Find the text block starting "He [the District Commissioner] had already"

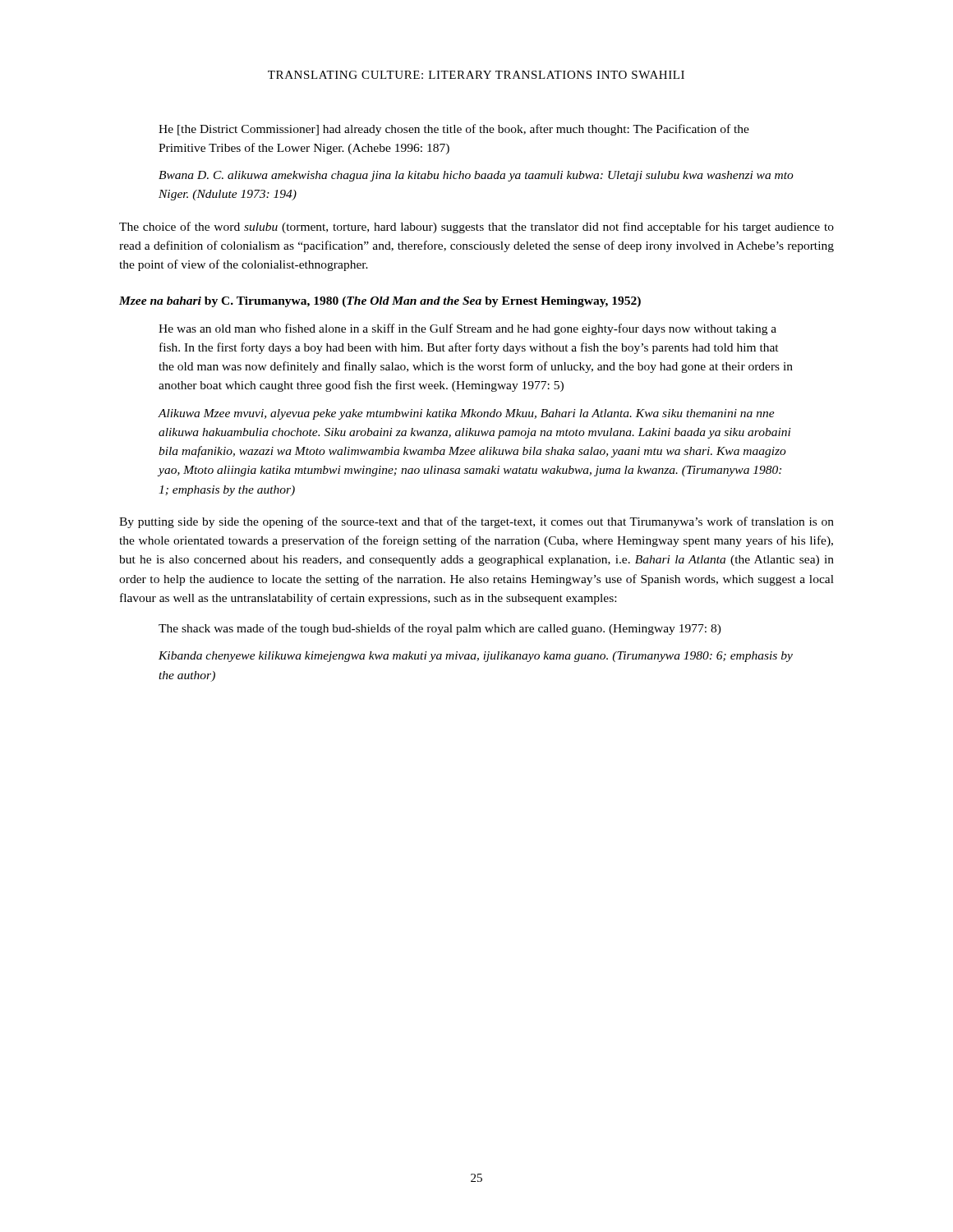coord(476,161)
